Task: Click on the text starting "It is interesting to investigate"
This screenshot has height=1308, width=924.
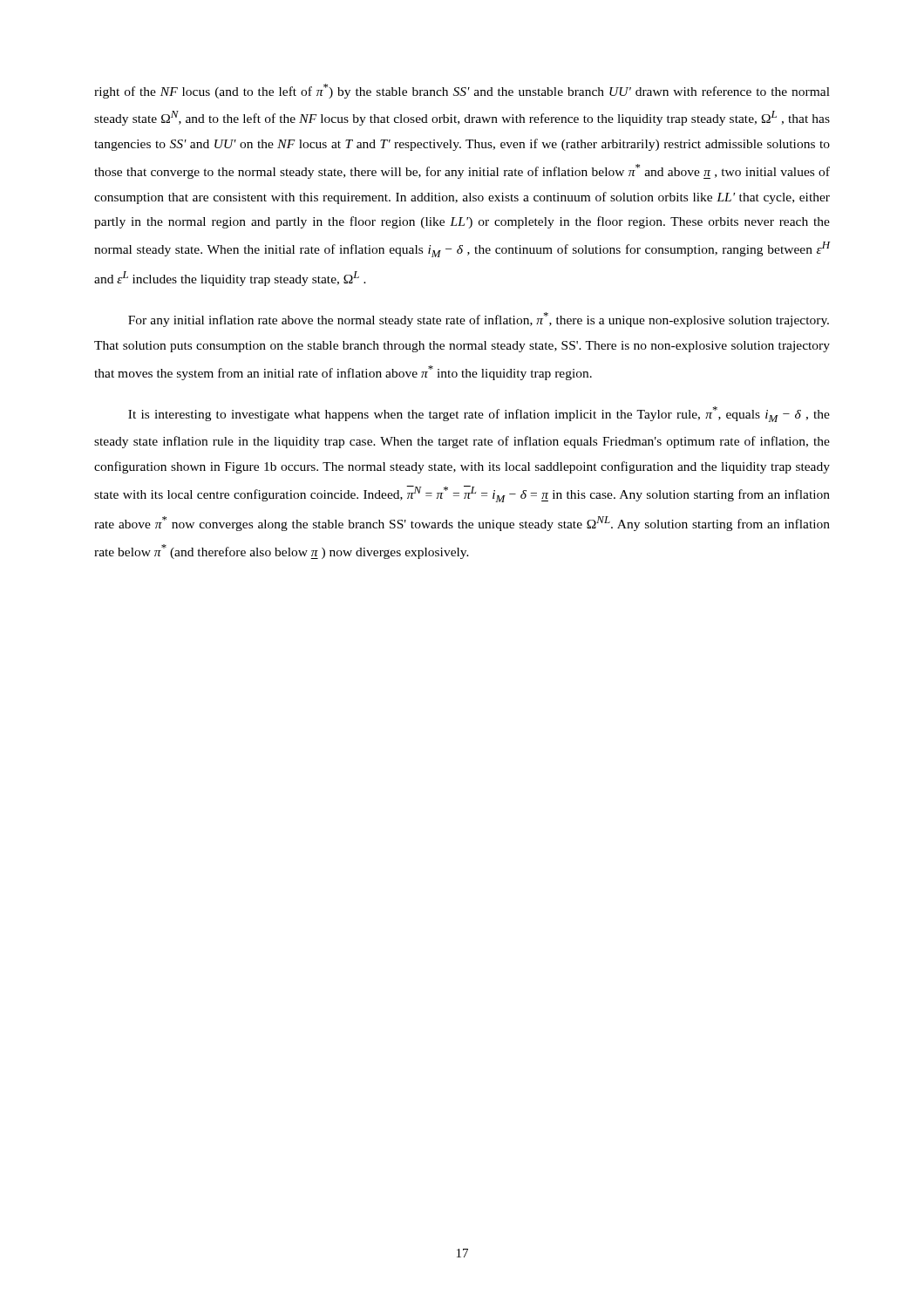Action: 462,482
